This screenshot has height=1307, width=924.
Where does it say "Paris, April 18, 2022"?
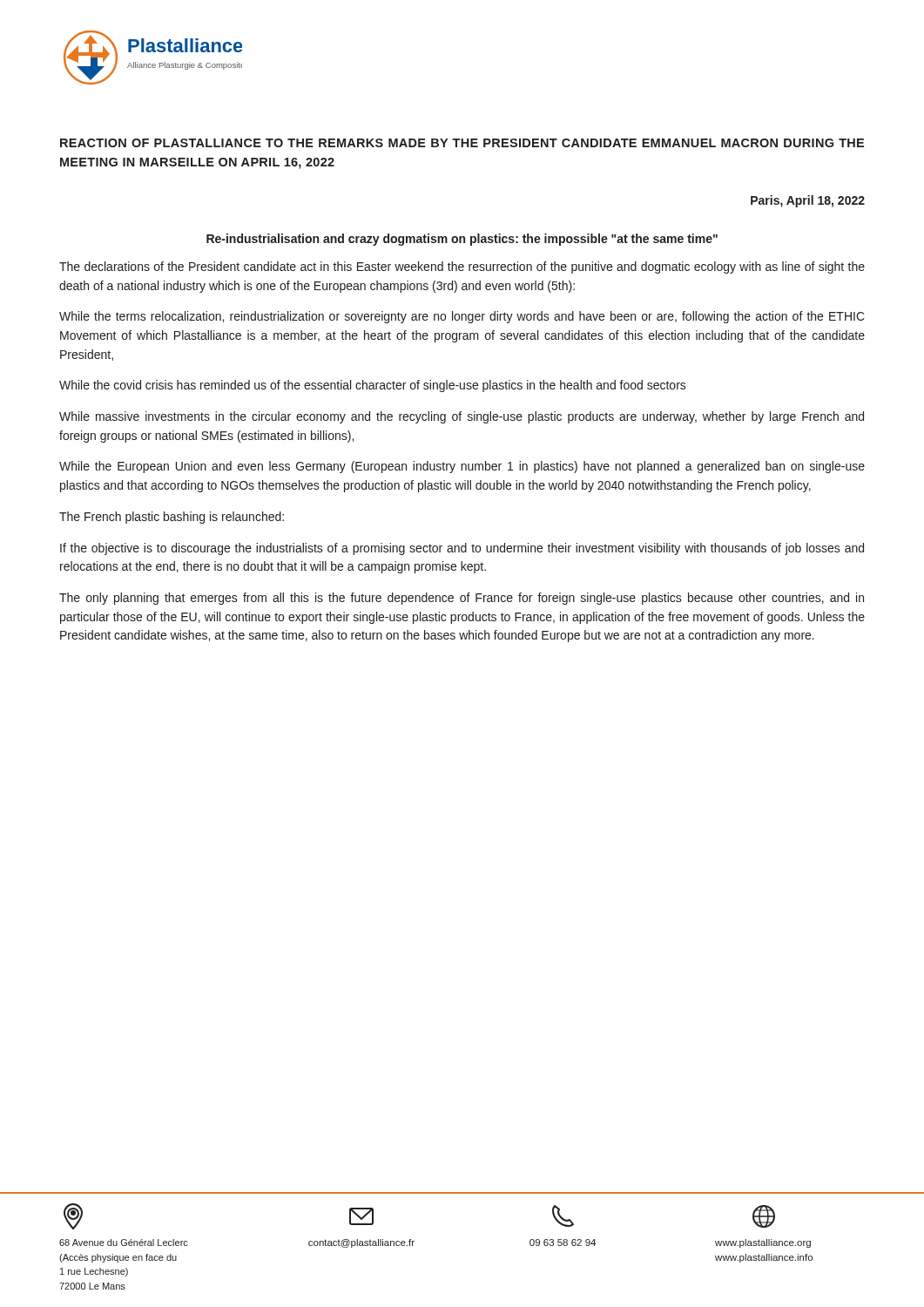807,200
